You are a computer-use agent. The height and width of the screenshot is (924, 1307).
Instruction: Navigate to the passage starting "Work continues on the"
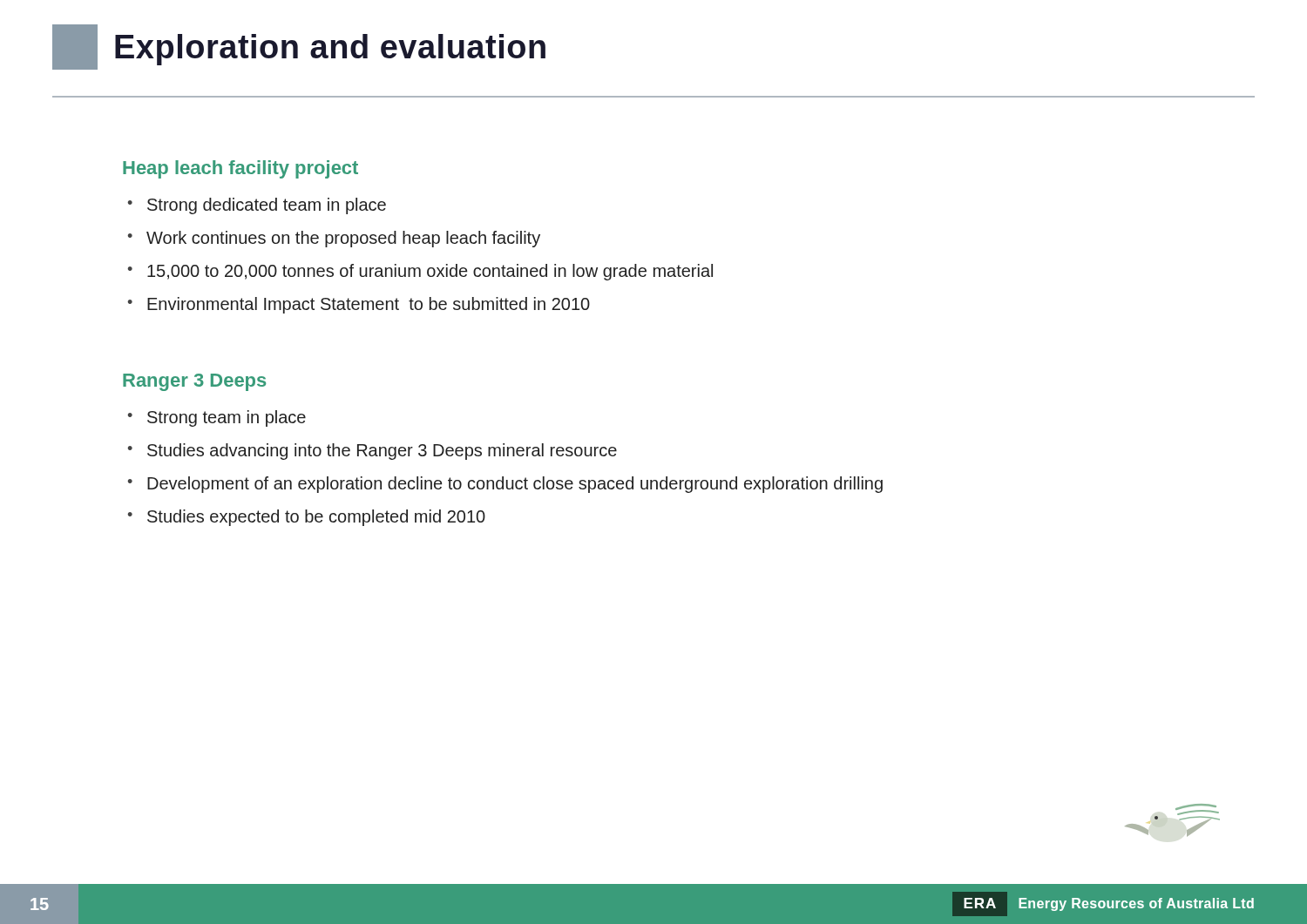343,238
